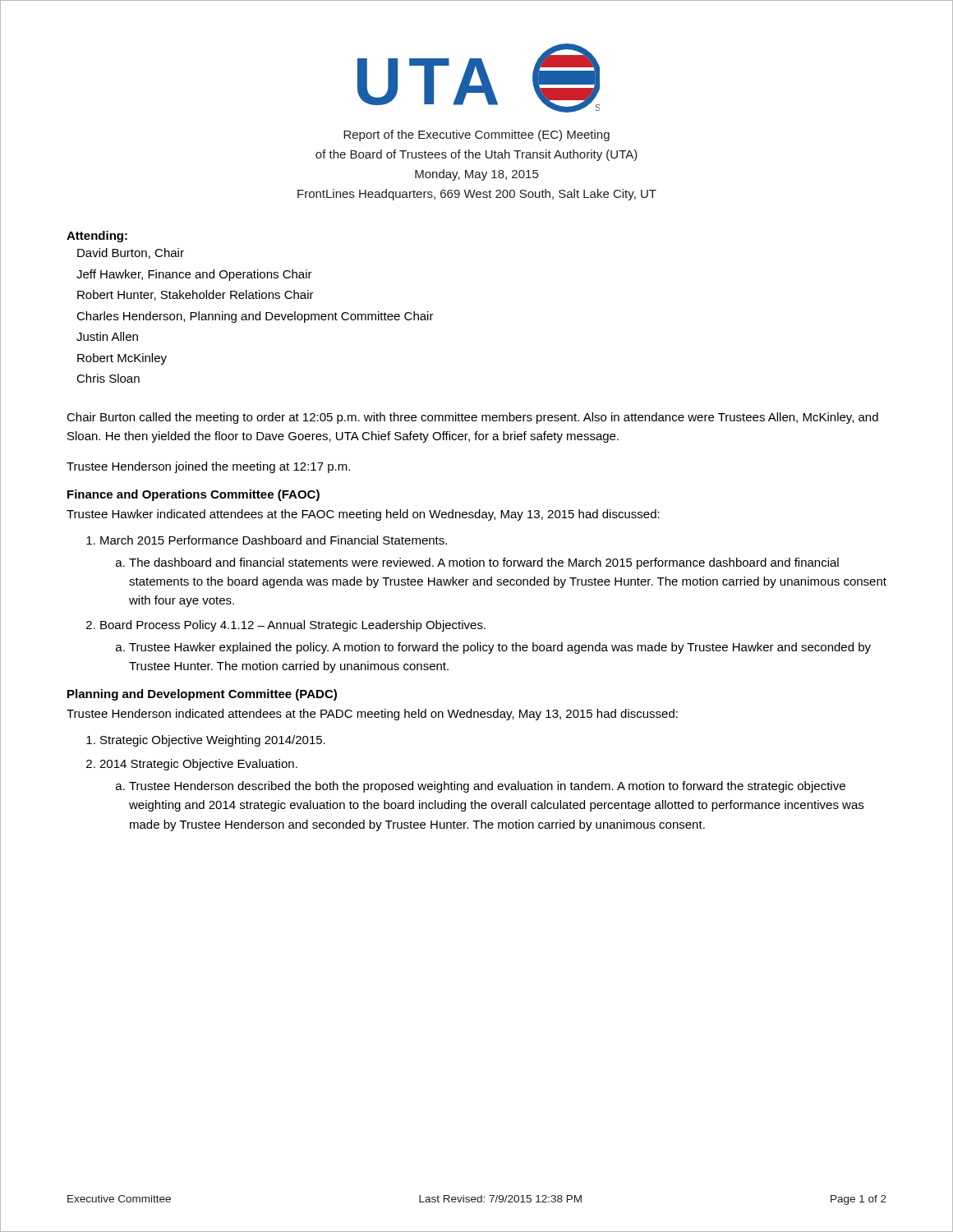Click on the text block that reads "Trustee Hawker indicated attendees"
The height and width of the screenshot is (1232, 953).
pyautogui.click(x=363, y=514)
